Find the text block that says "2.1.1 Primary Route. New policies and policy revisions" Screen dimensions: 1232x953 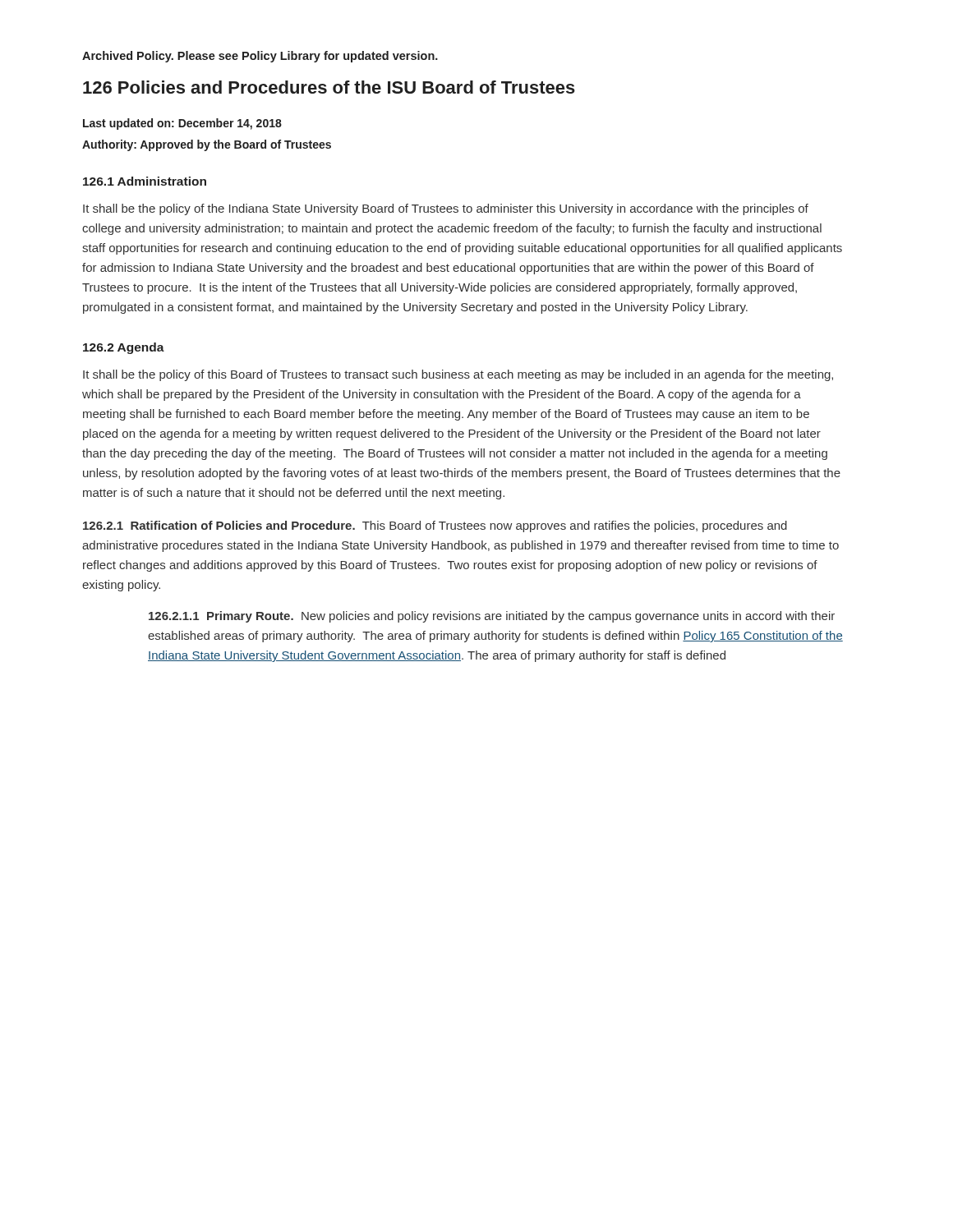click(495, 635)
